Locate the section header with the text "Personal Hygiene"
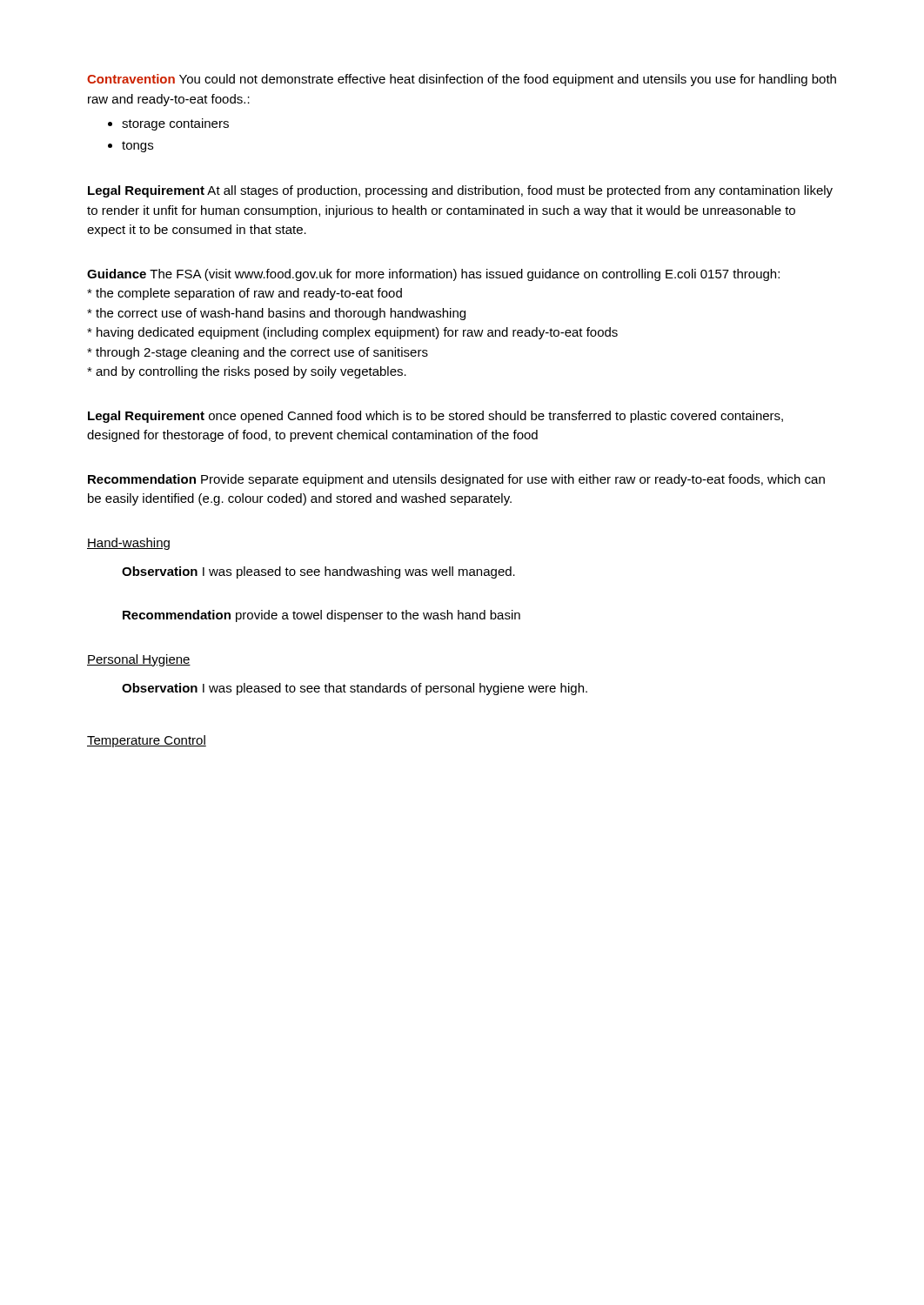The width and height of the screenshot is (924, 1305). [x=139, y=659]
